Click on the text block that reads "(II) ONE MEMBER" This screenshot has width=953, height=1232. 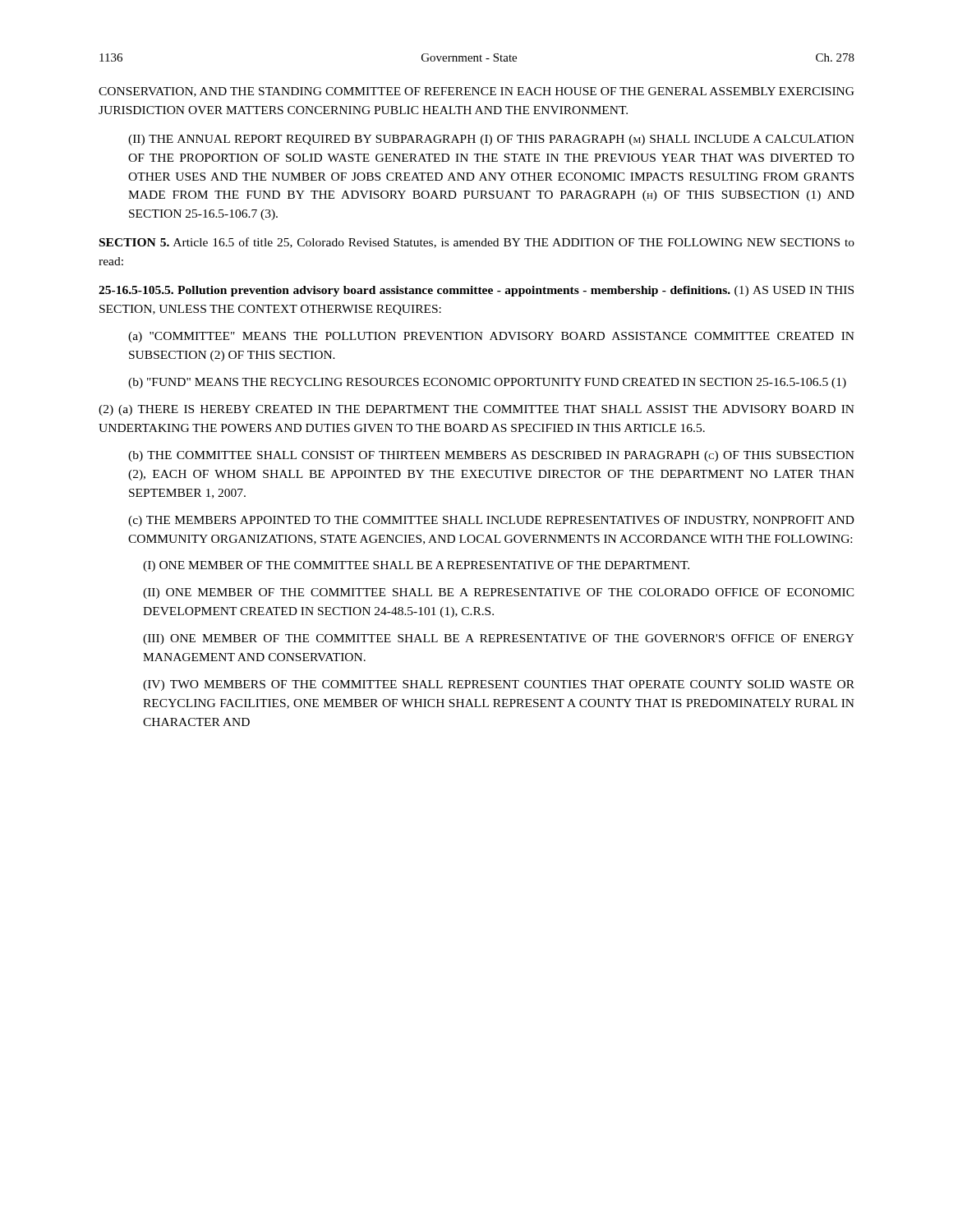pos(499,601)
